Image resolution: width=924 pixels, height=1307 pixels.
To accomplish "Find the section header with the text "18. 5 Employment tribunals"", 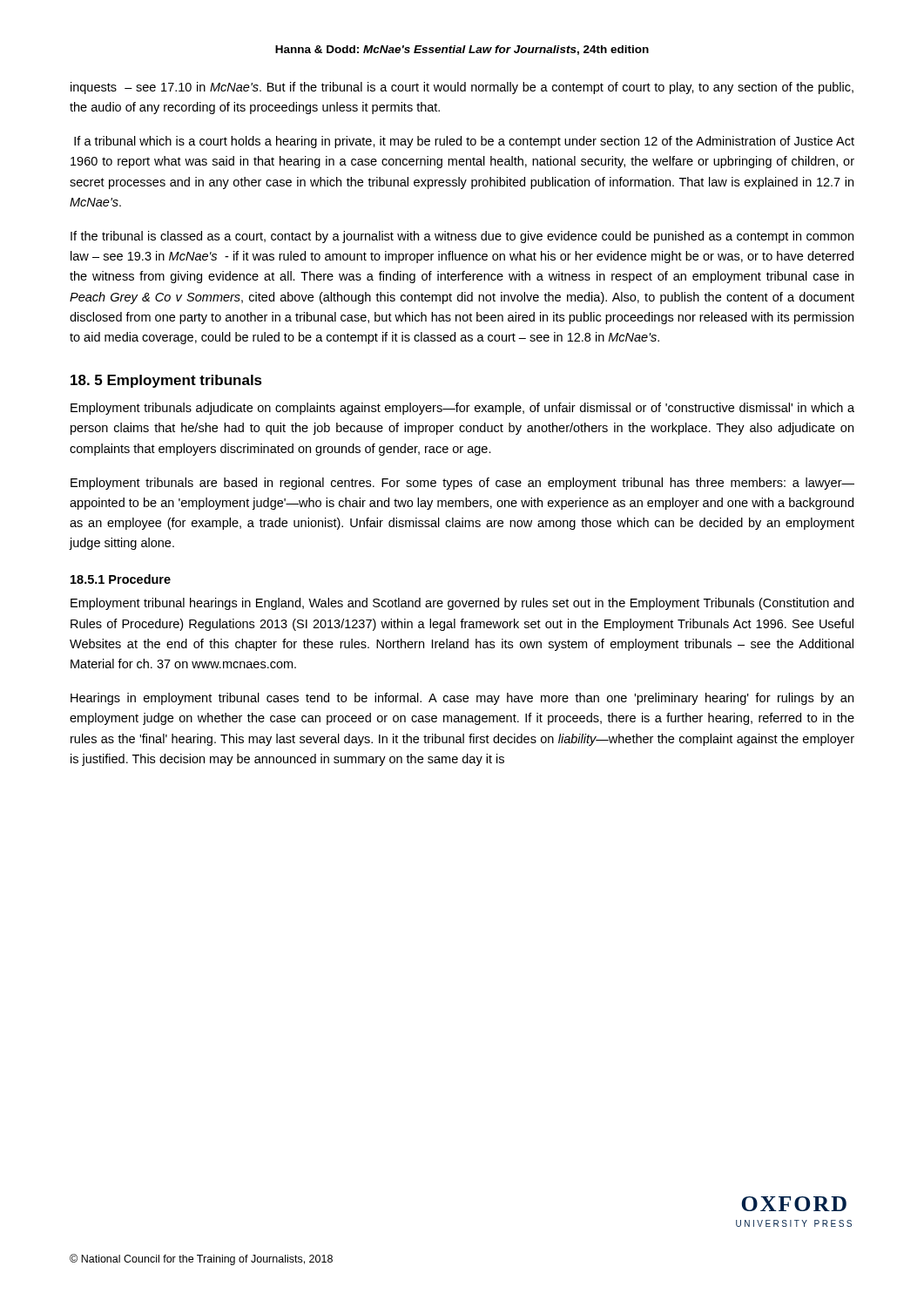I will click(166, 380).
